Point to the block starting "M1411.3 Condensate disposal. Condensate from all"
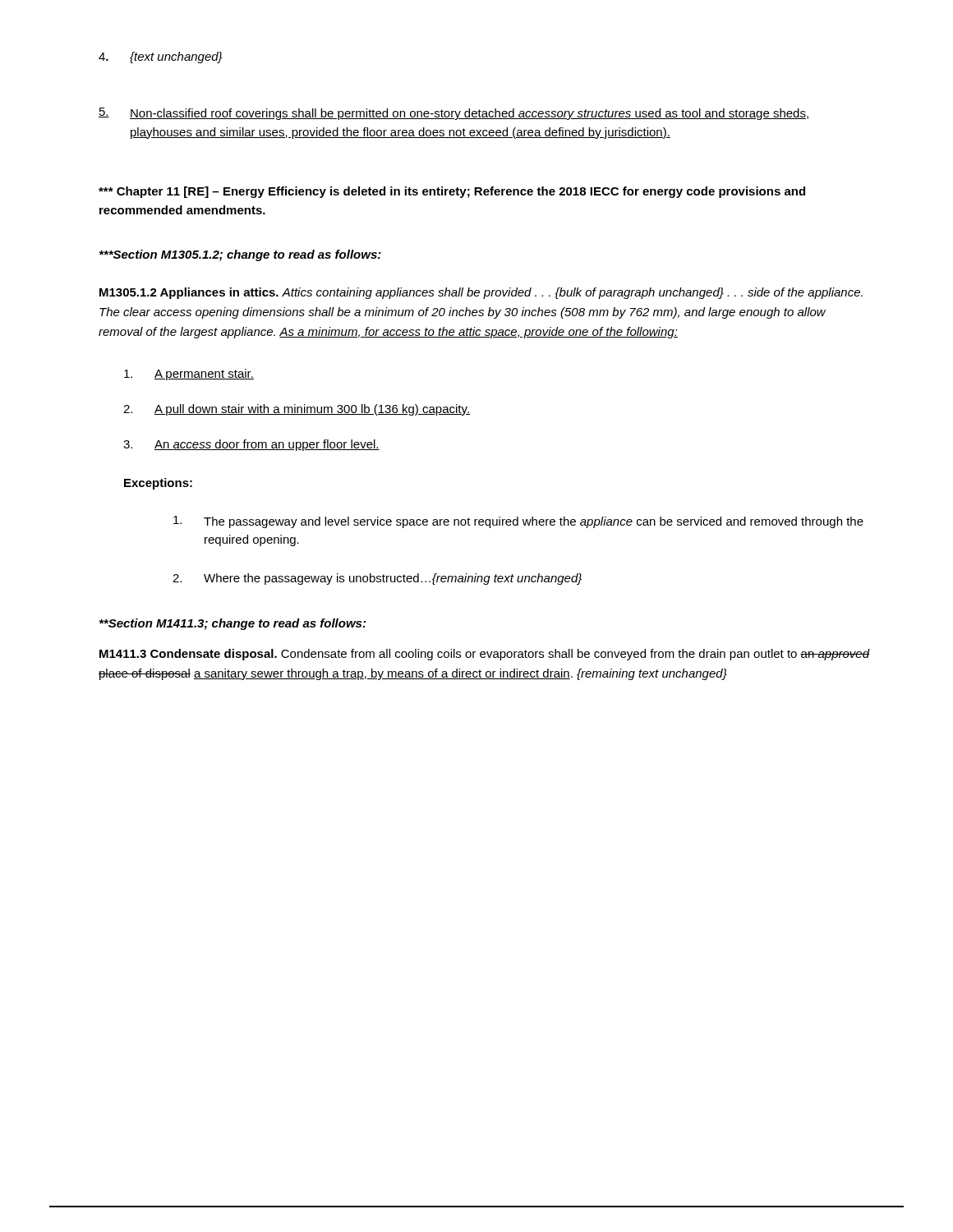The width and height of the screenshot is (953, 1232). click(484, 663)
